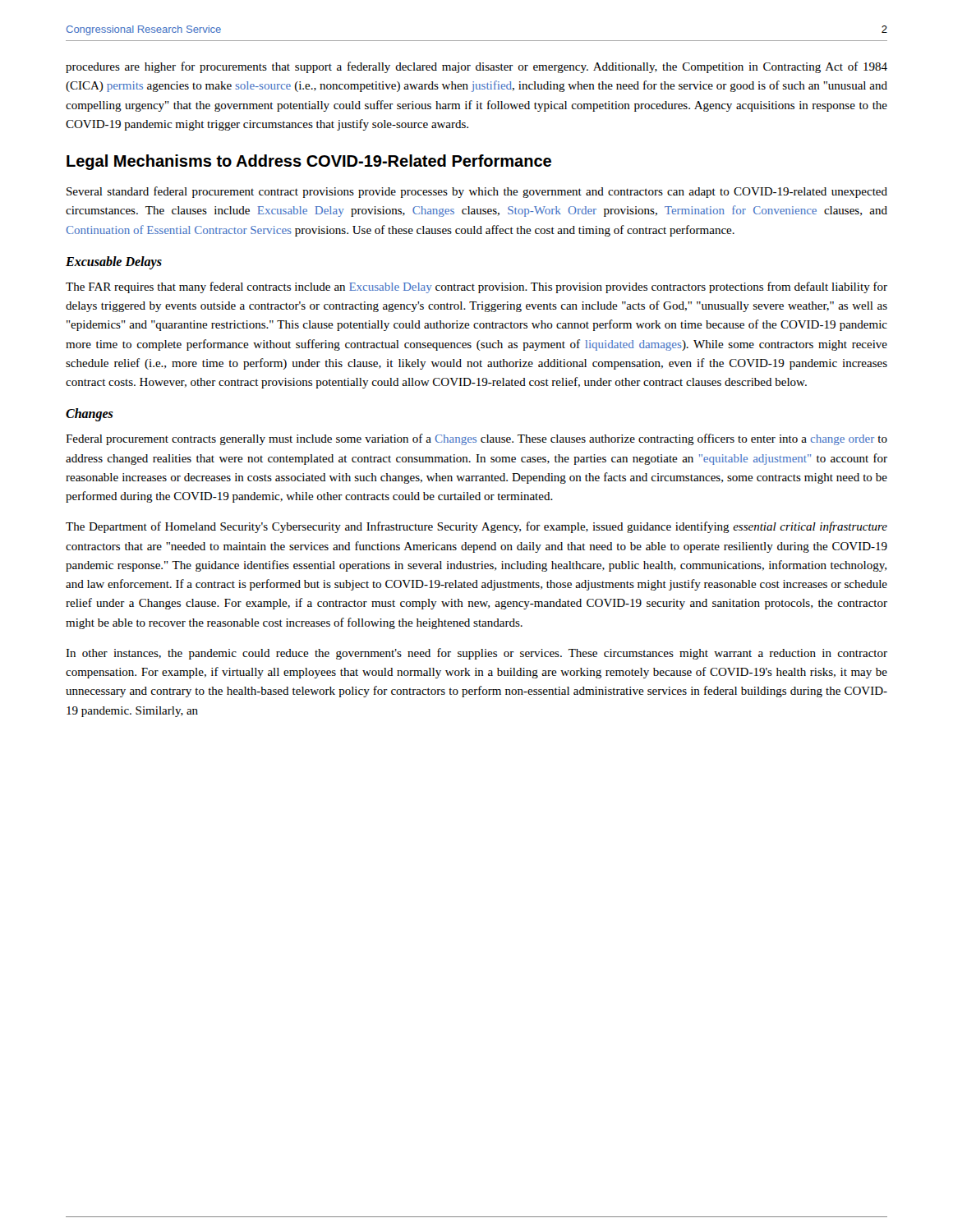Screen dimensions: 1232x953
Task: Select the text block that reads "The FAR requires that many federal contracts"
Action: 476,334
